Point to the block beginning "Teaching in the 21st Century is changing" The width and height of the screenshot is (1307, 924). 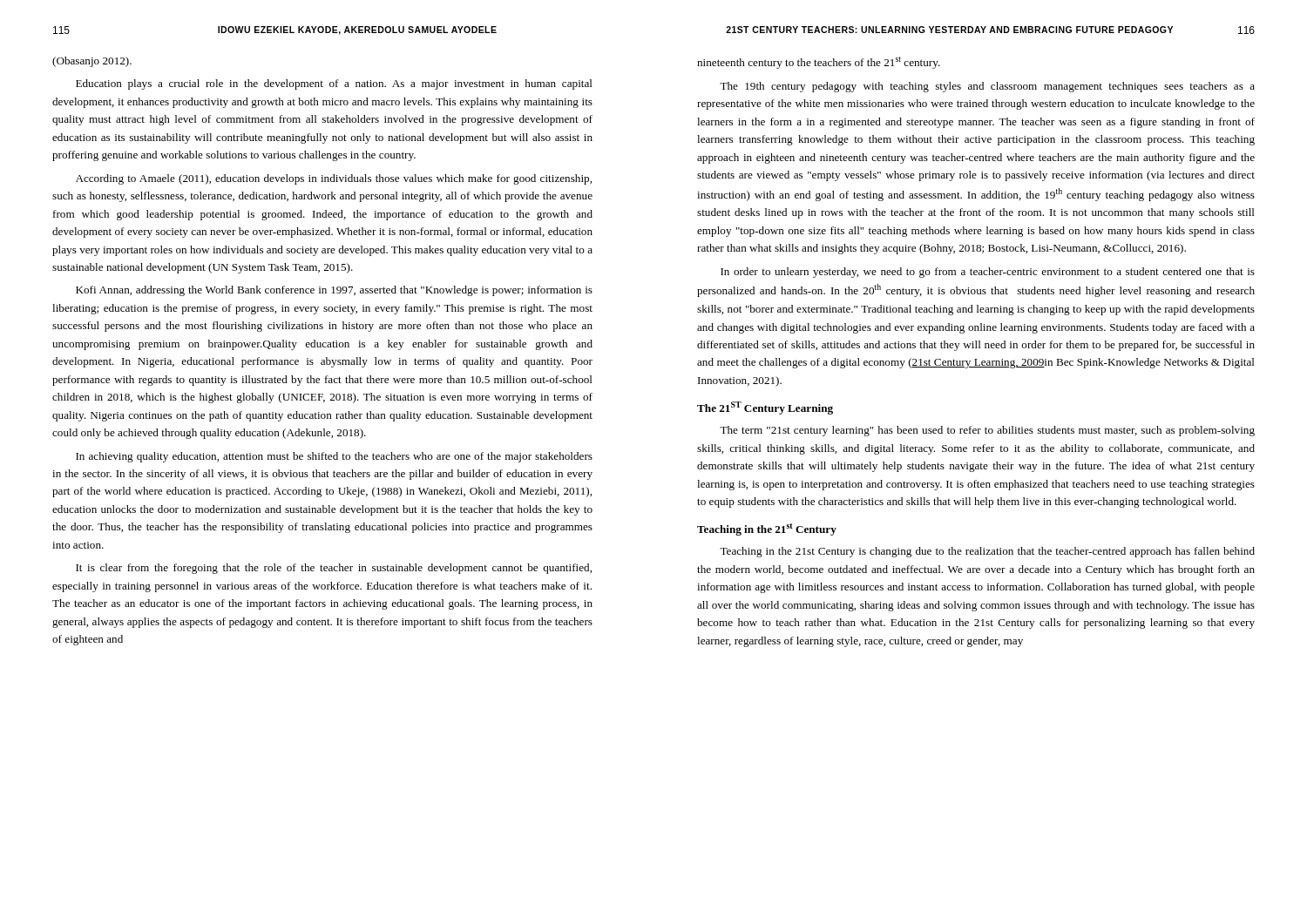point(976,596)
